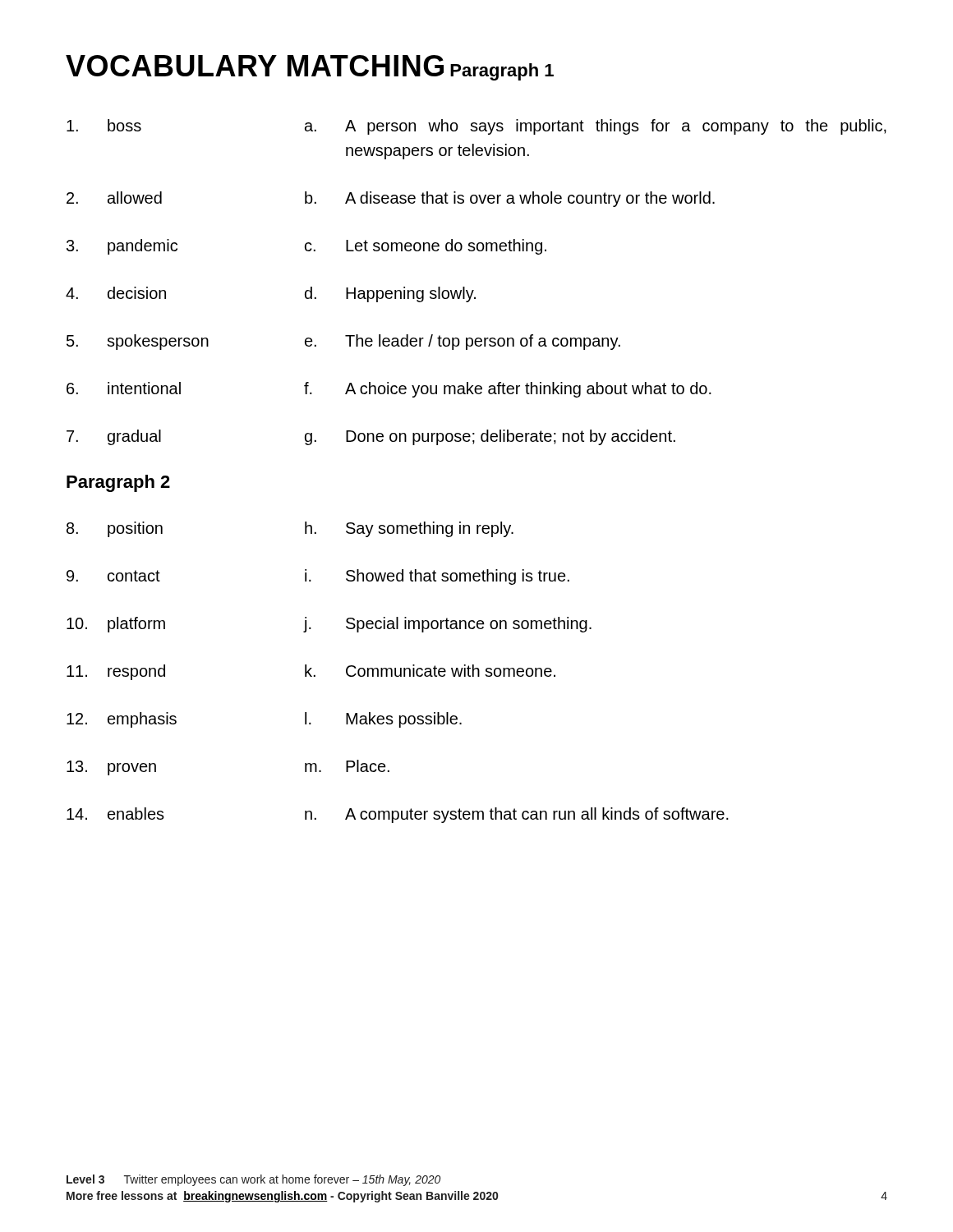Click the passage that begins "8. position h. Say something"
This screenshot has width=953, height=1232.
coord(476,528)
